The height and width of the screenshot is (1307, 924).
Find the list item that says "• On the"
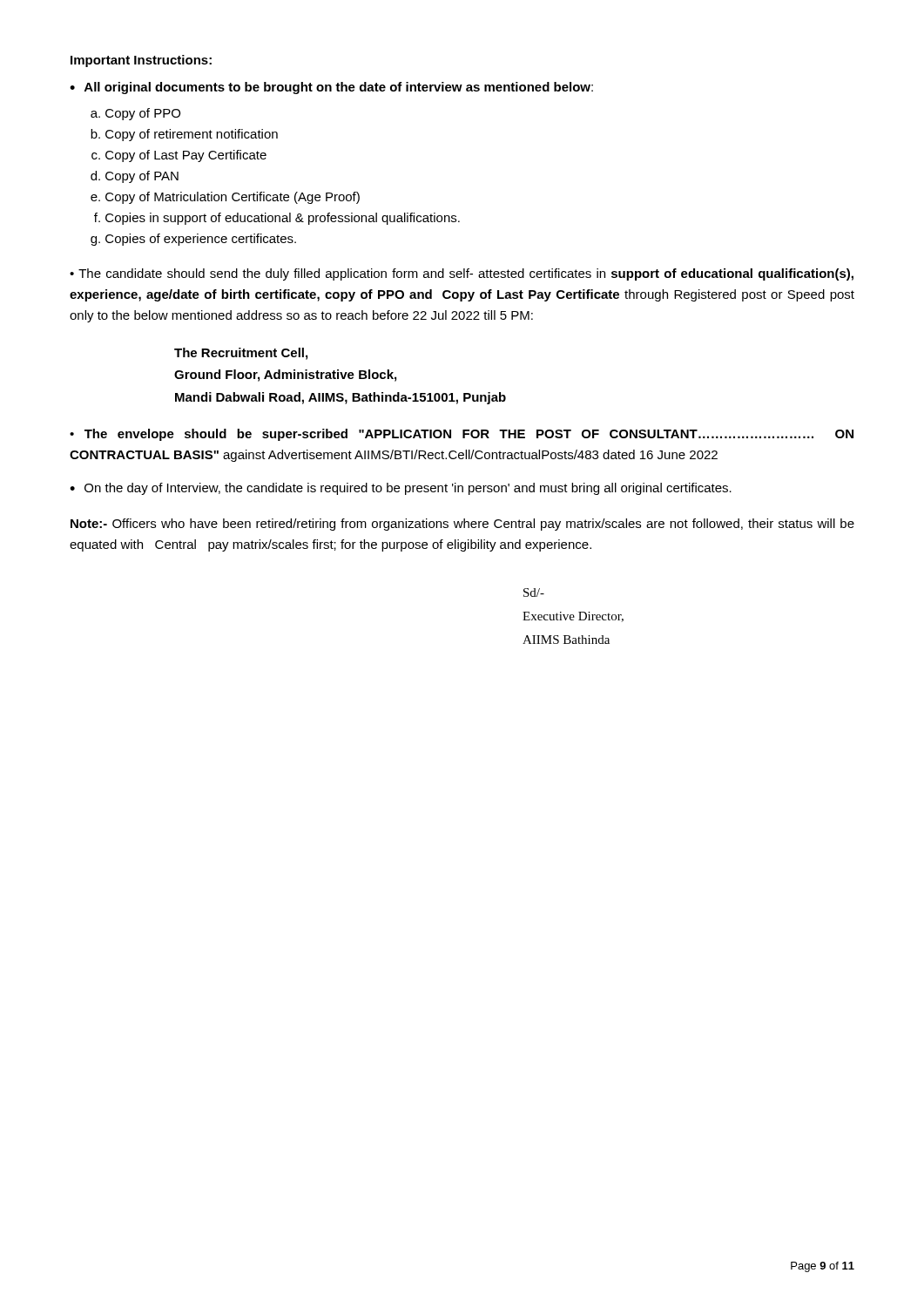click(462, 489)
